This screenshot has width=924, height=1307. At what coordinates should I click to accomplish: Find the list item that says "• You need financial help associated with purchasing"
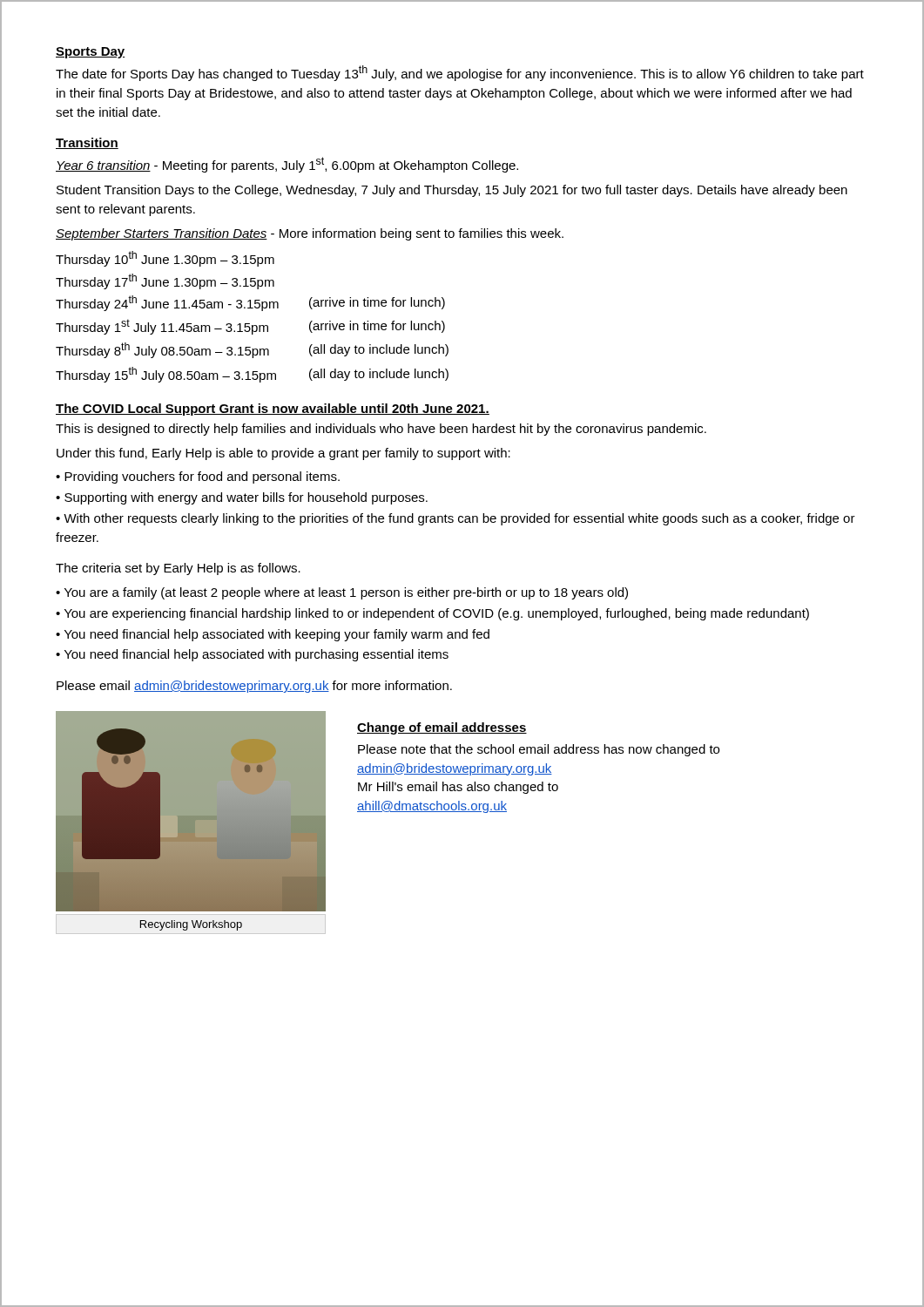click(252, 654)
